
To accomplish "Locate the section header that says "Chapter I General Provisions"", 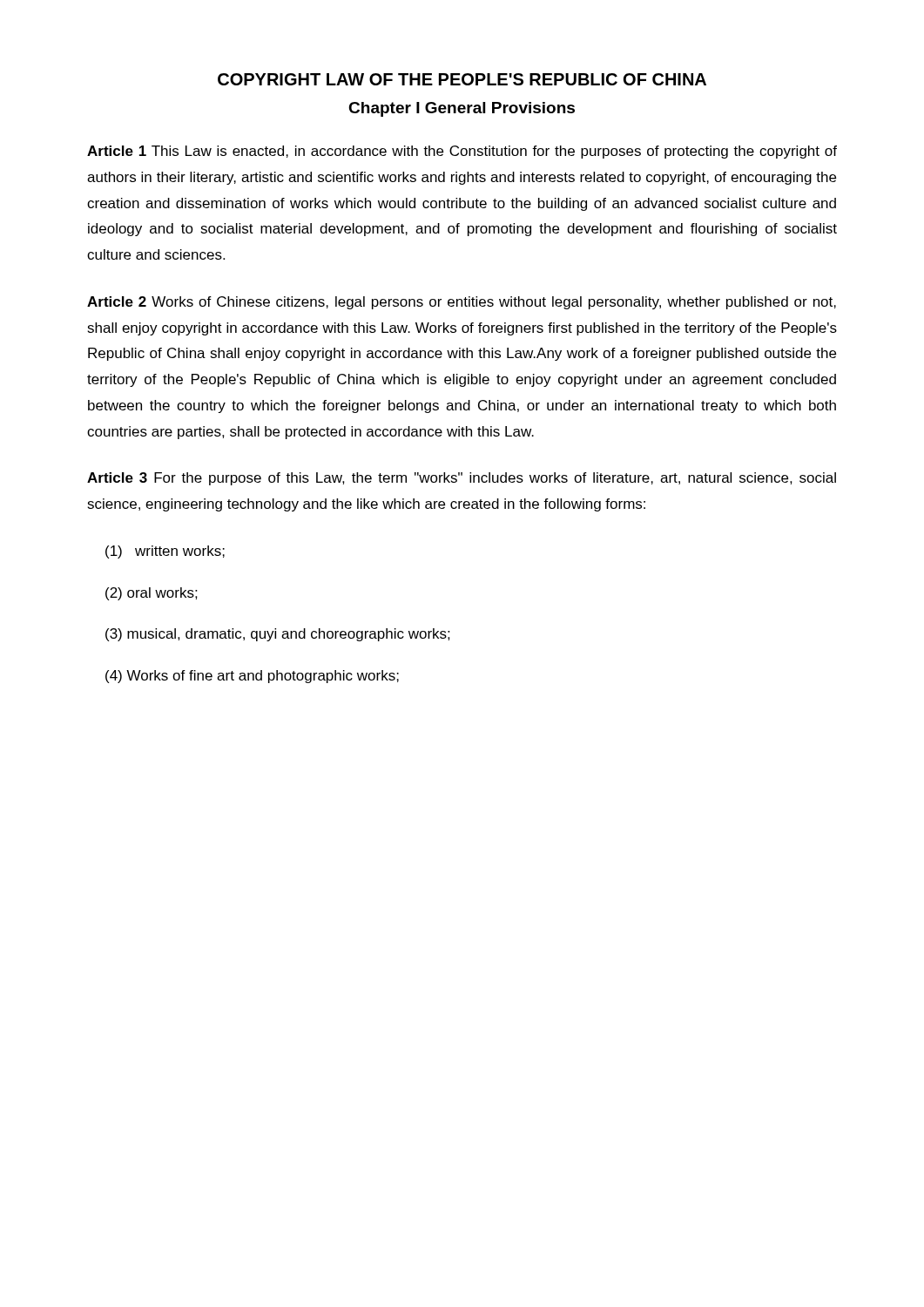I will pos(462,108).
